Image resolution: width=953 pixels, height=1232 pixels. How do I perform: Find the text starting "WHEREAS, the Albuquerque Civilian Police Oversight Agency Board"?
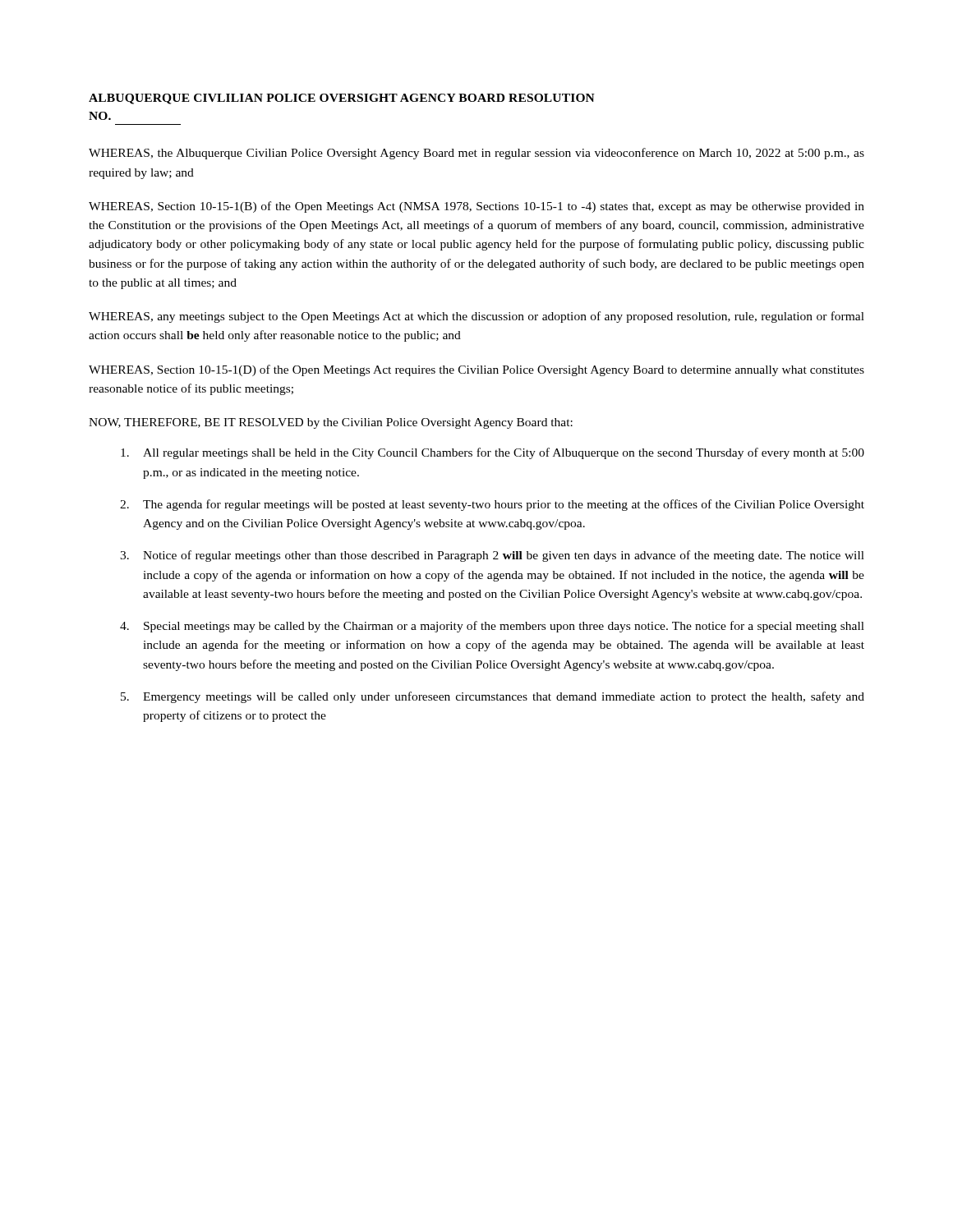pyautogui.click(x=476, y=162)
